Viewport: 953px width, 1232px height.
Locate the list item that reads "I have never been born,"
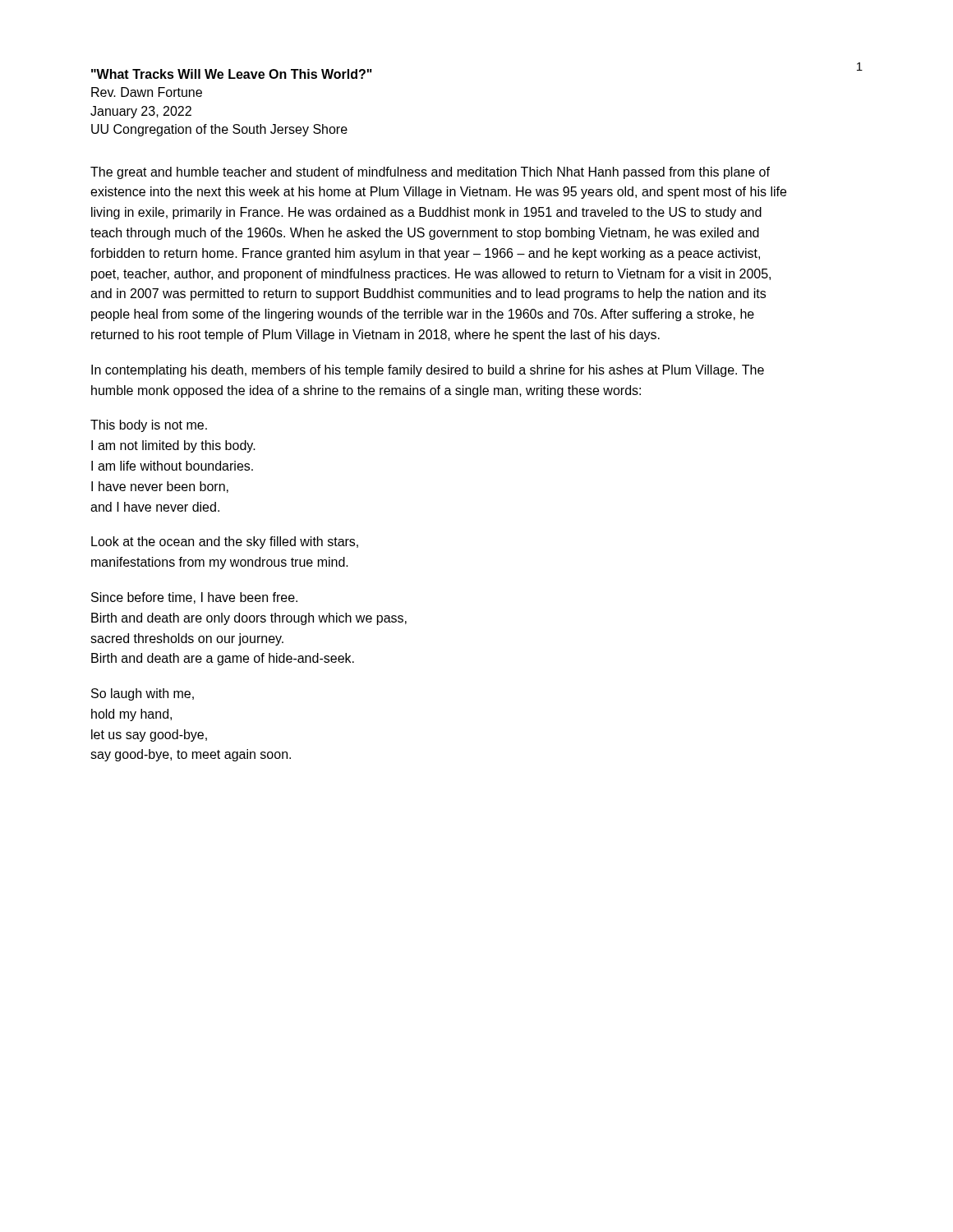click(x=160, y=486)
